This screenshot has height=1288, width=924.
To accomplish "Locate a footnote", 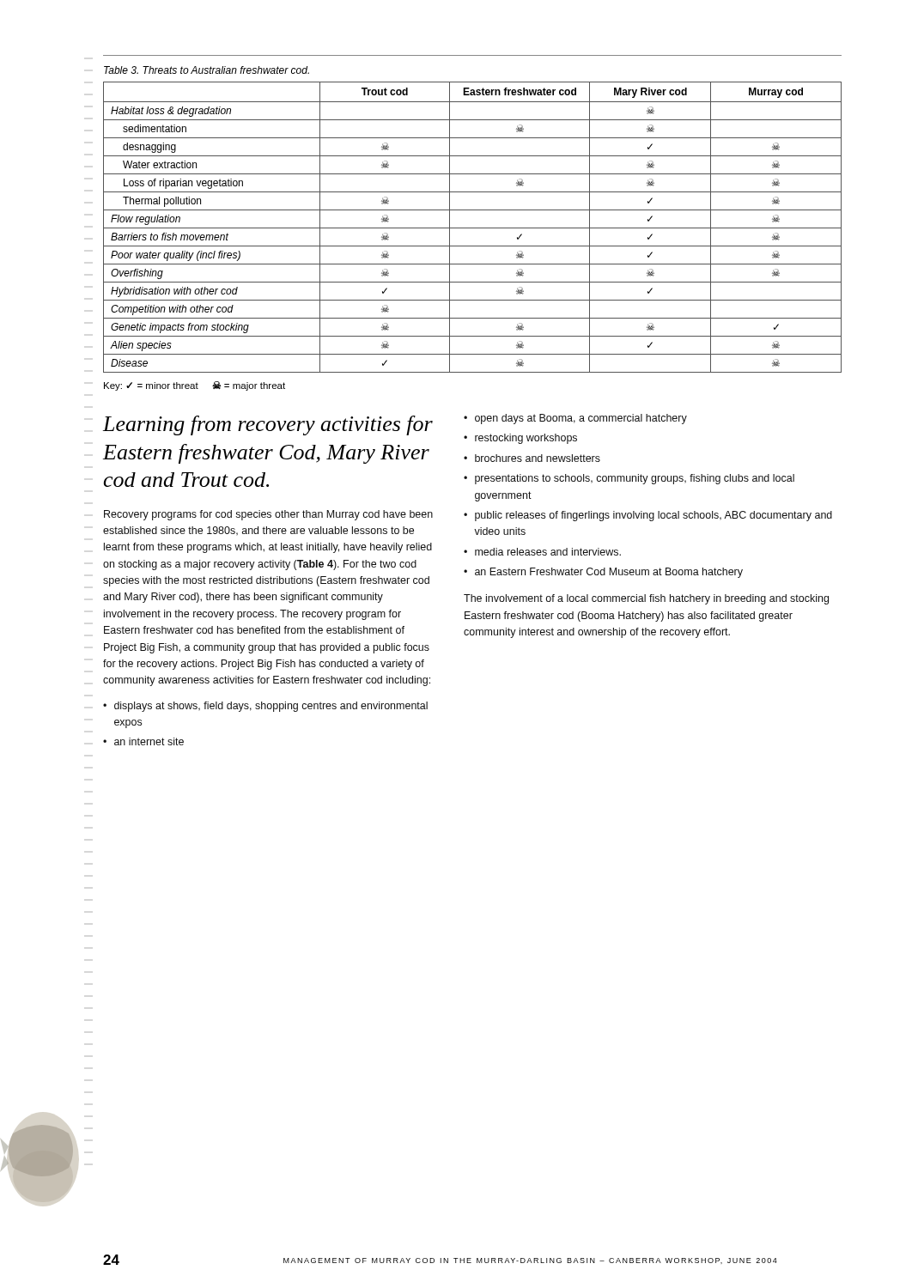I will pos(194,385).
